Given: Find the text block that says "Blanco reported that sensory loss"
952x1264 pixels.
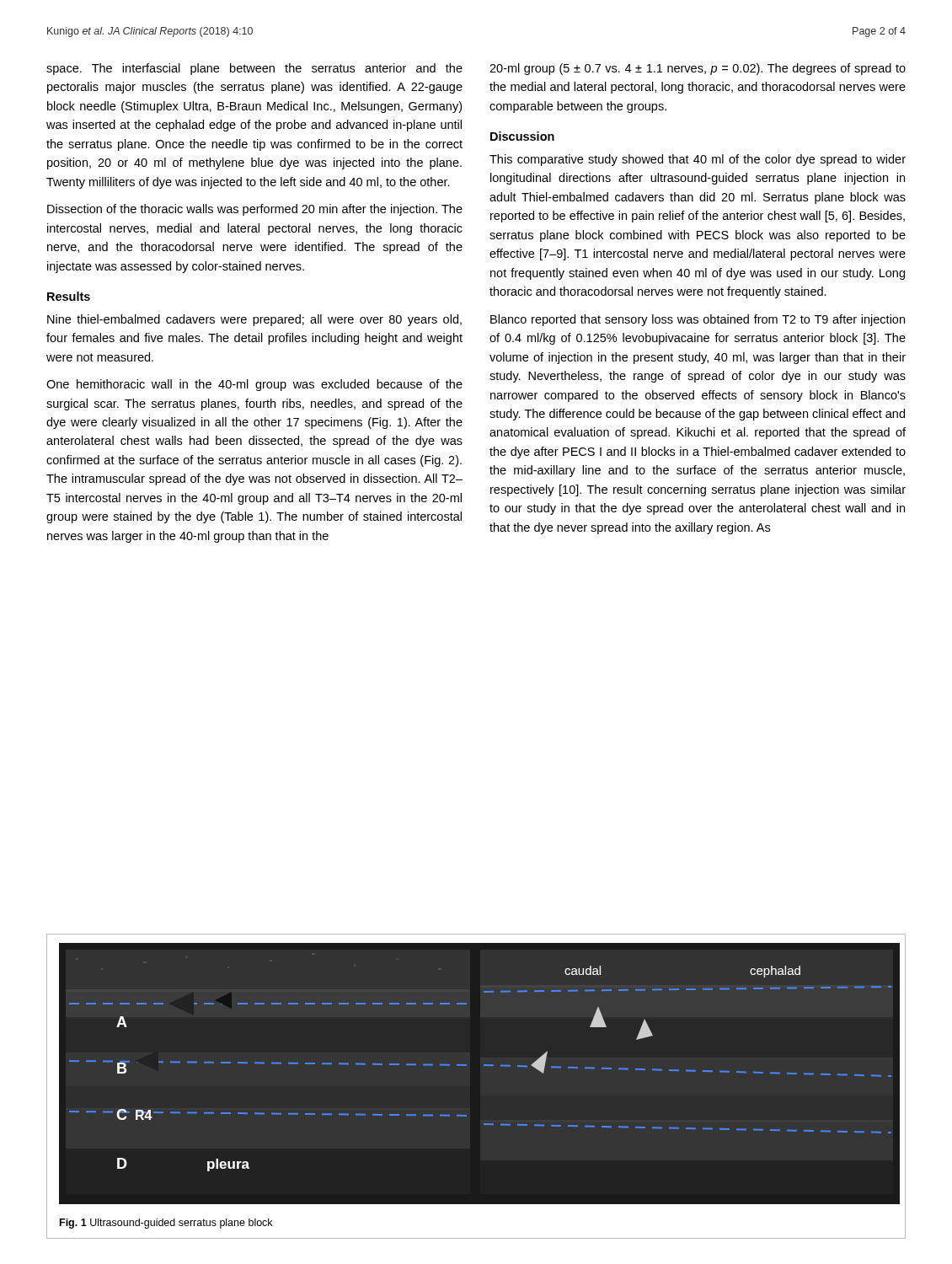Looking at the screenshot, I should click(698, 423).
